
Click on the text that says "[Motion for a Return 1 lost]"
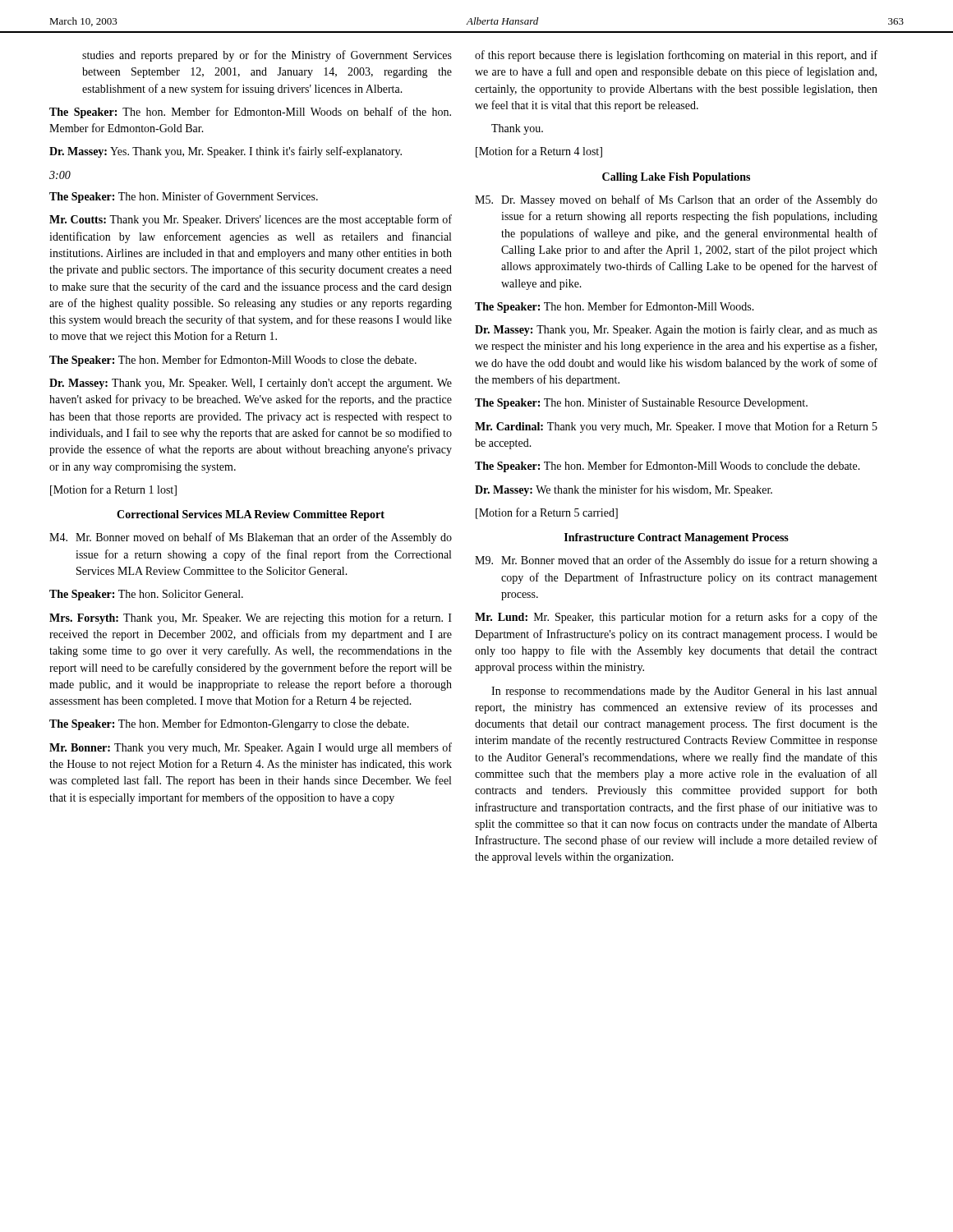[x=113, y=490]
